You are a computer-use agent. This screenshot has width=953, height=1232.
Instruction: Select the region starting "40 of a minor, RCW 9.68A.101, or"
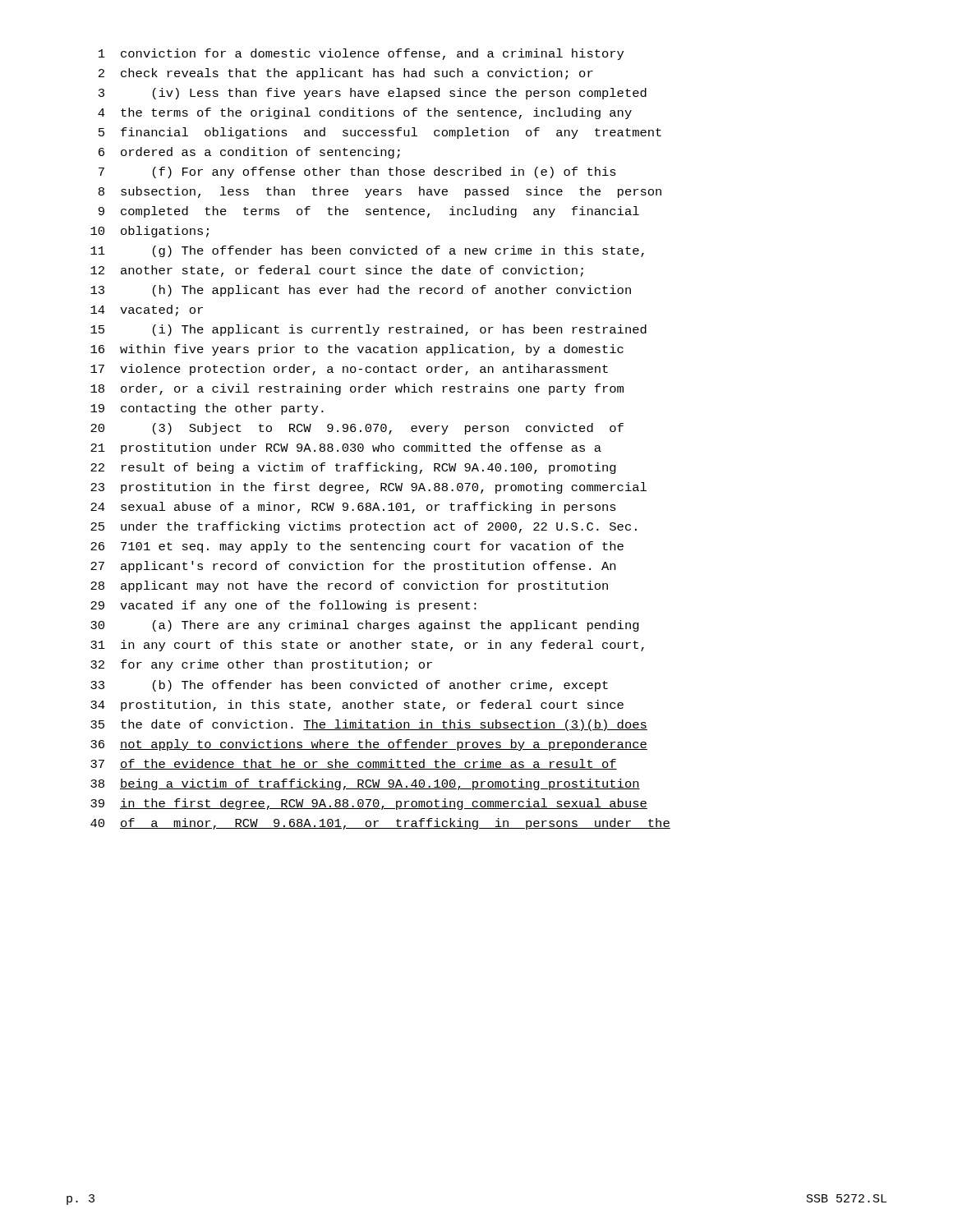476,823
